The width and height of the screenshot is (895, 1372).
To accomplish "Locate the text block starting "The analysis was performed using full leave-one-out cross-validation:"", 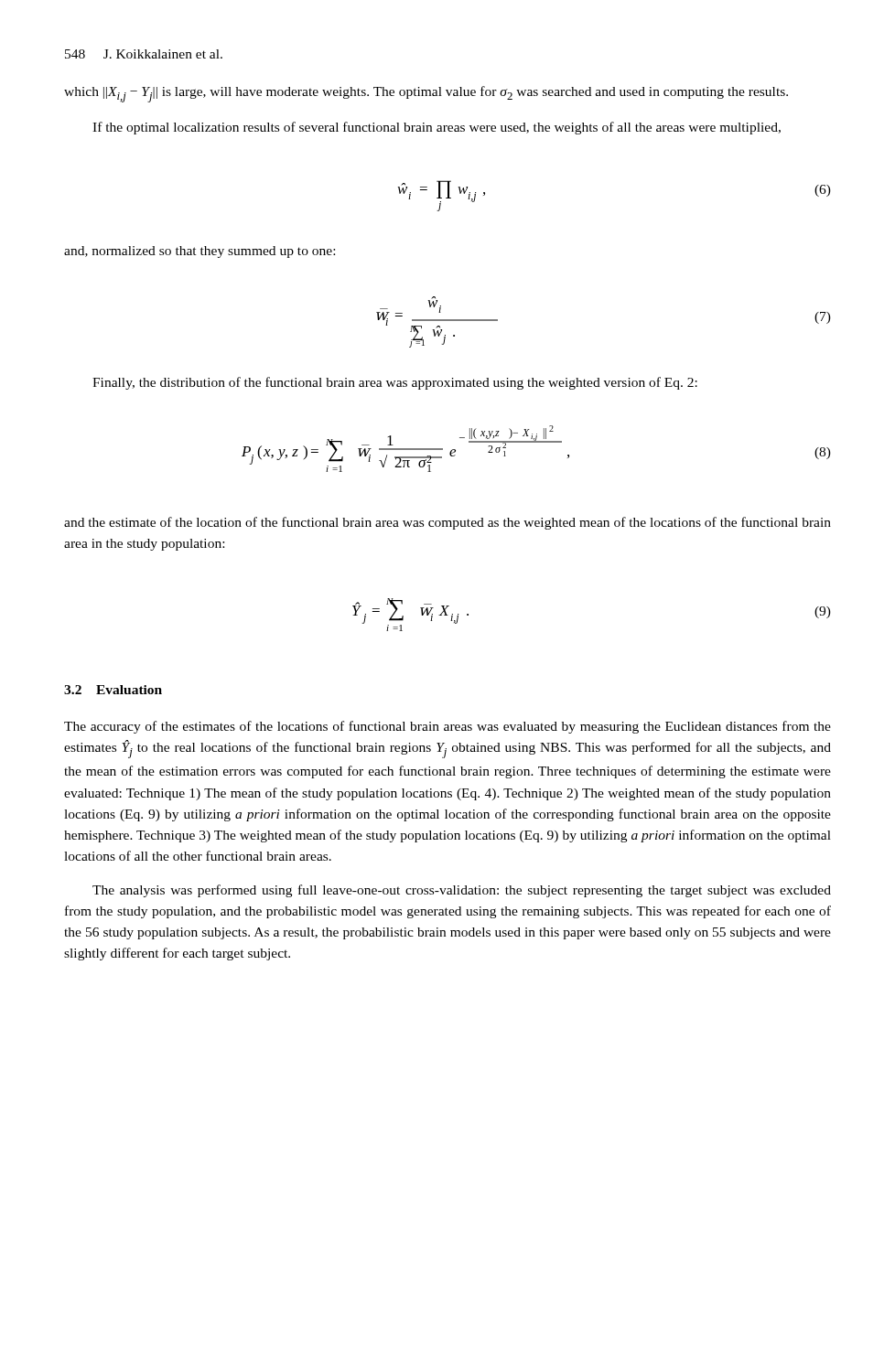I will (448, 921).
